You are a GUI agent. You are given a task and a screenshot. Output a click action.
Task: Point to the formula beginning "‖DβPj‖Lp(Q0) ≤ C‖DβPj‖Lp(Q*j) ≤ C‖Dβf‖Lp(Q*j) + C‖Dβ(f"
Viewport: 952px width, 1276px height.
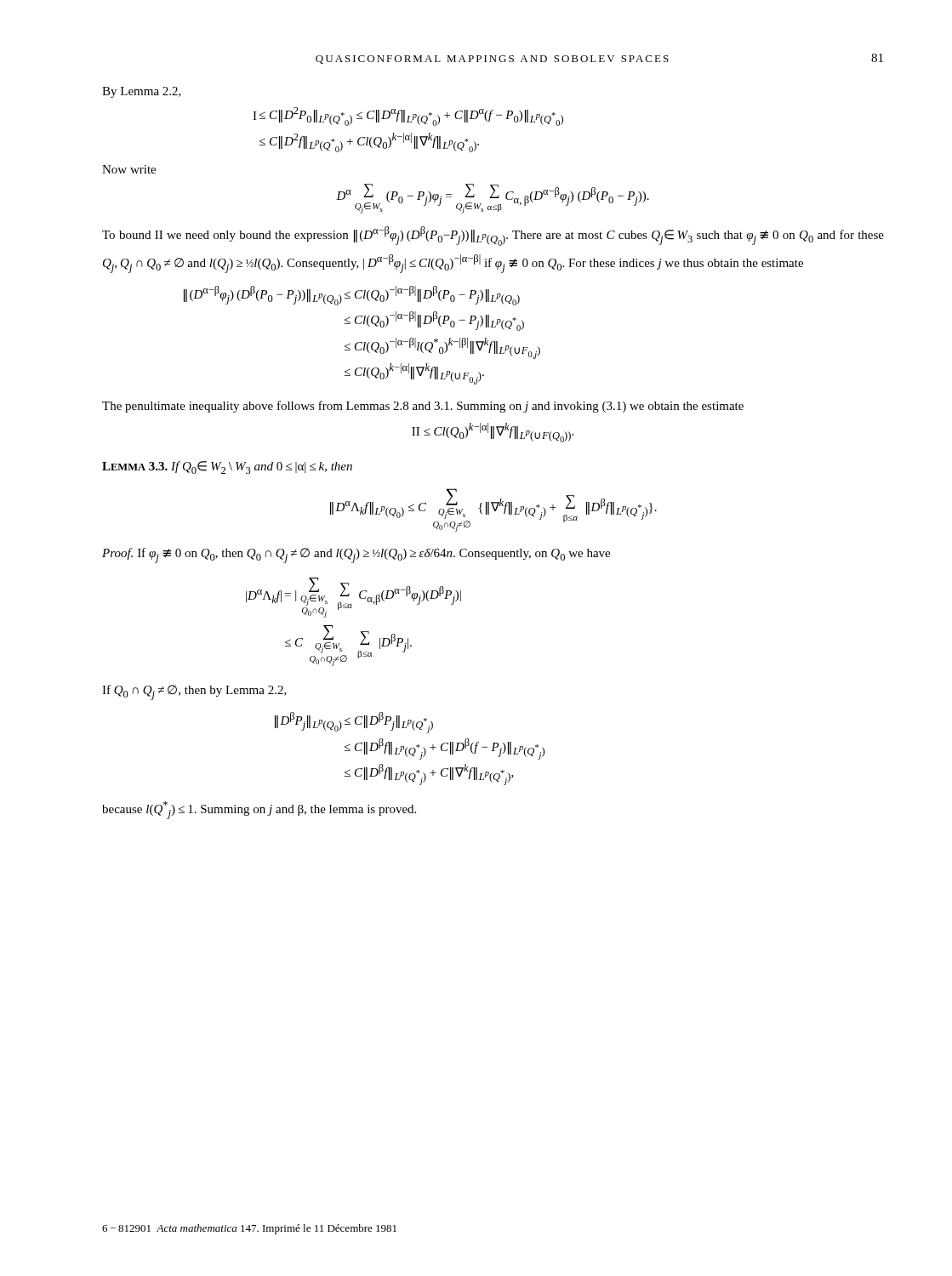coord(367,748)
